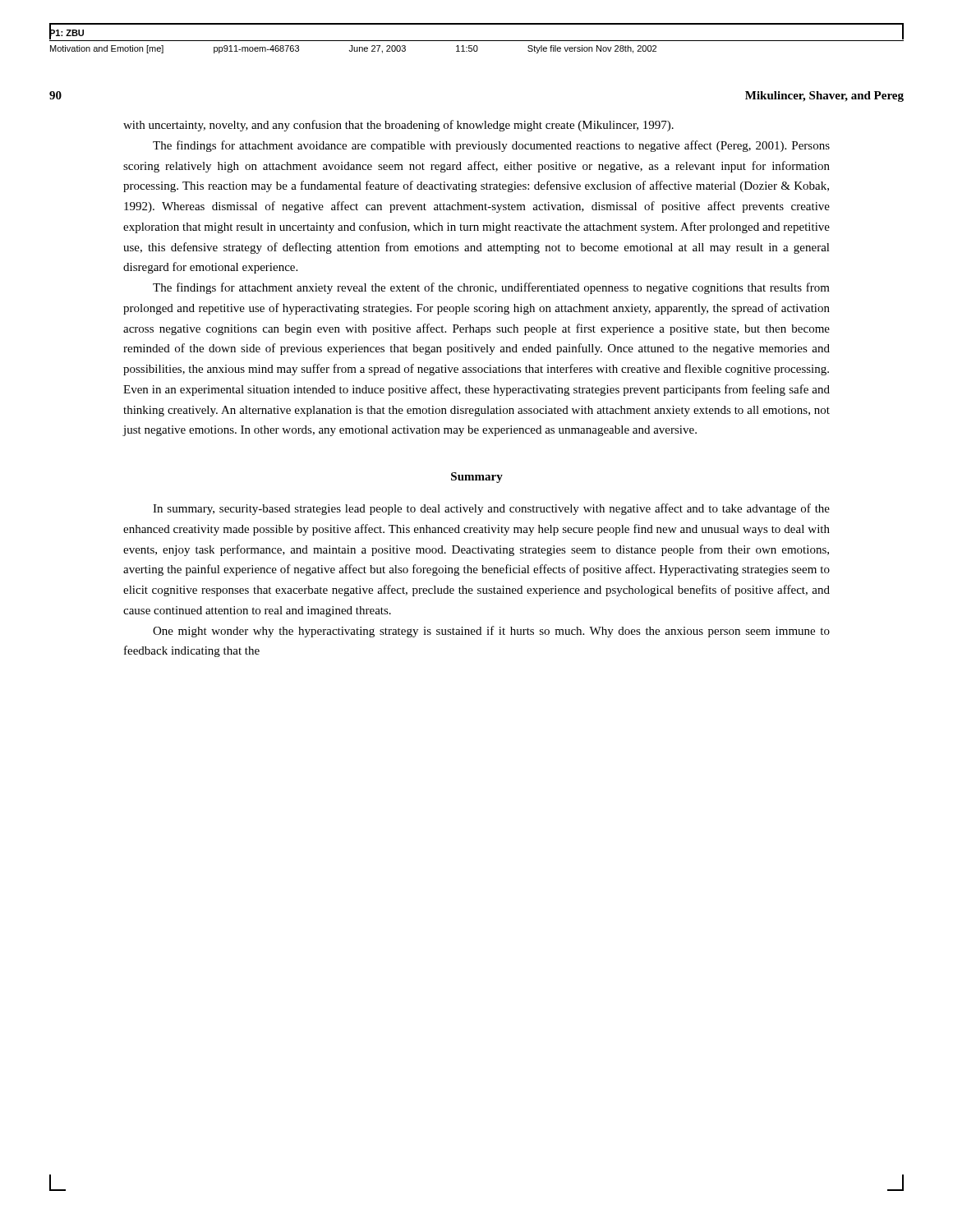Find the text block that reads "with uncertainty, novelty, and any confusion that the"

476,125
